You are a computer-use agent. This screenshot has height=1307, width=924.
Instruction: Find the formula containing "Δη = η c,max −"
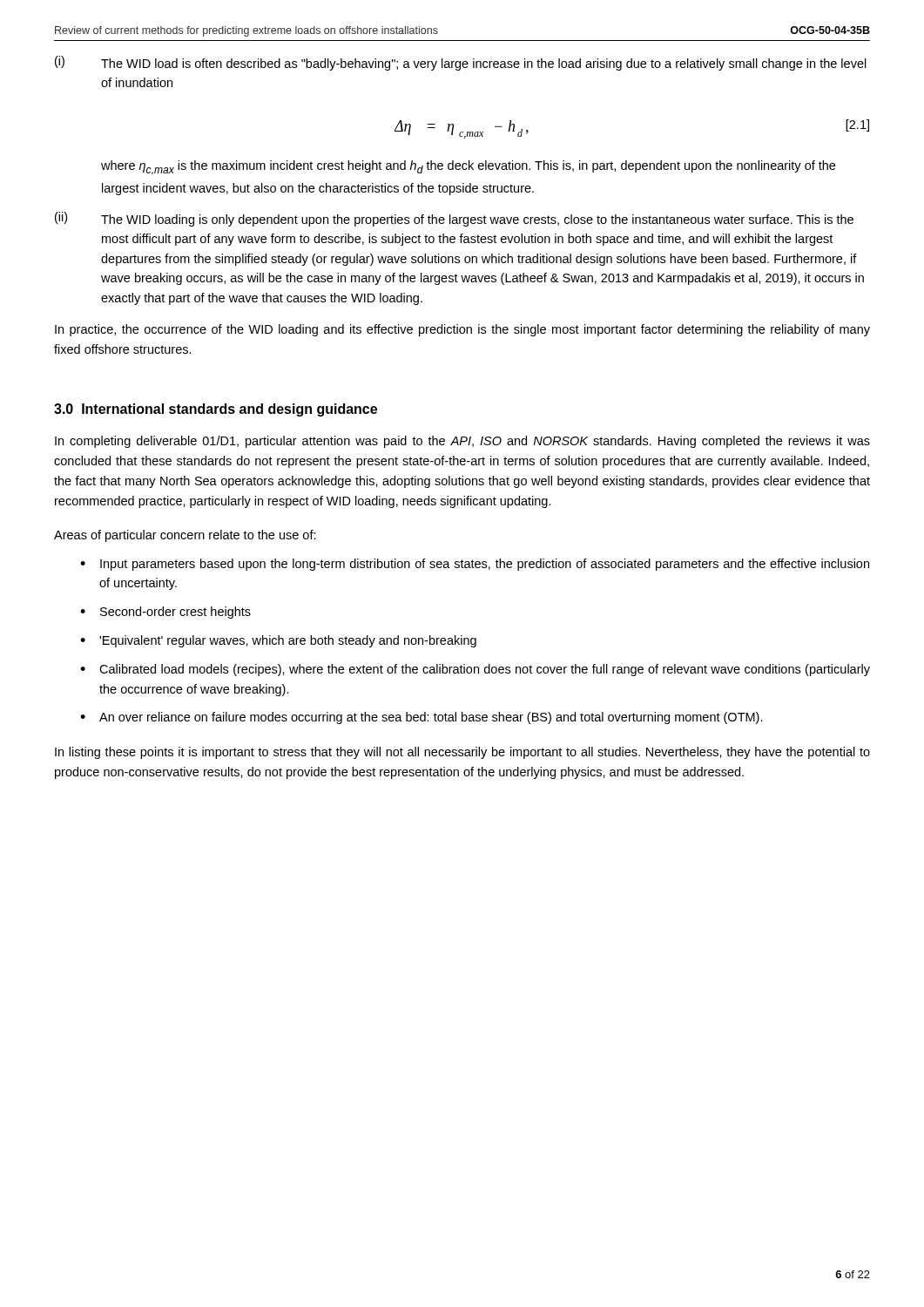486,125
